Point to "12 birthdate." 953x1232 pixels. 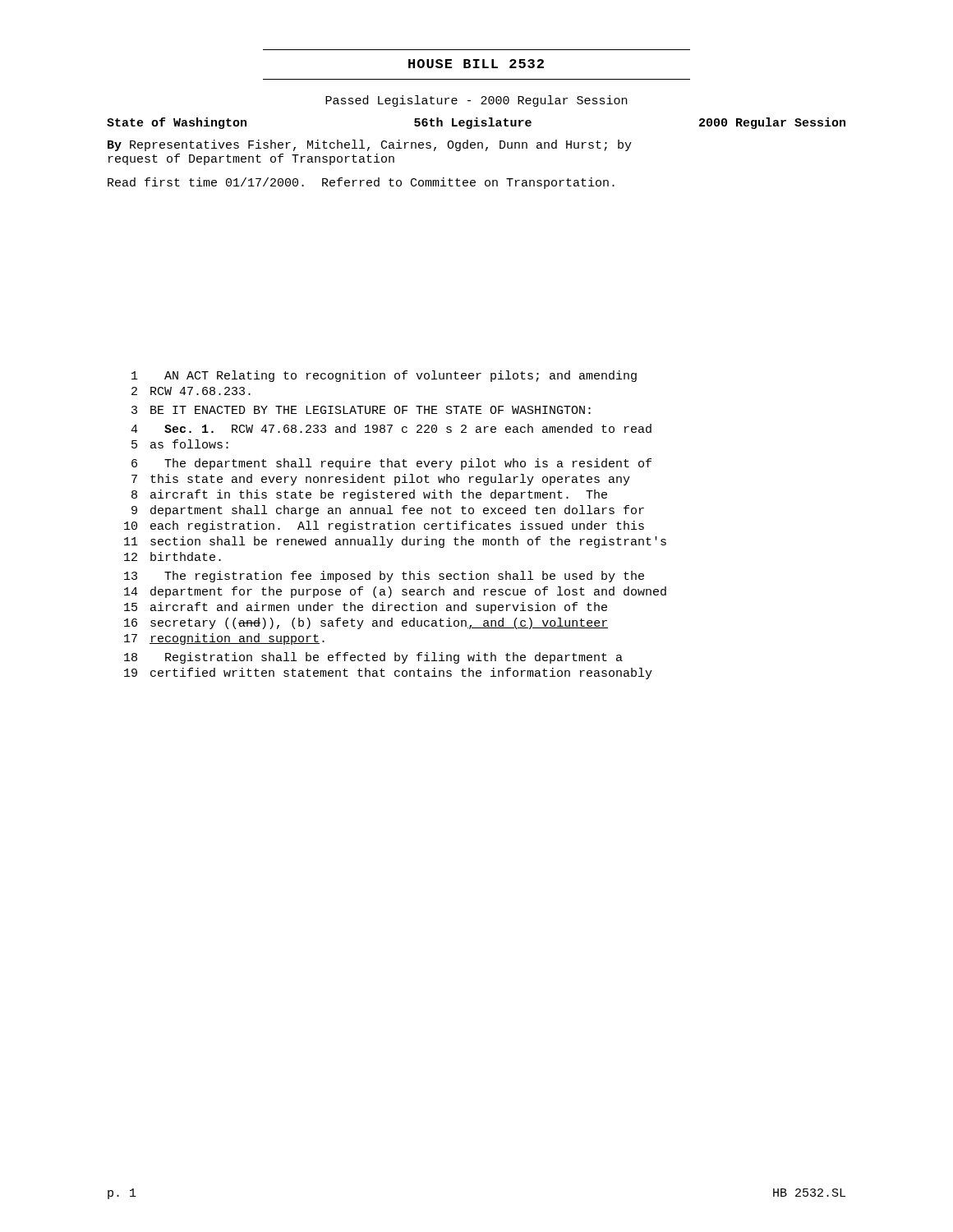pyautogui.click(x=173, y=556)
